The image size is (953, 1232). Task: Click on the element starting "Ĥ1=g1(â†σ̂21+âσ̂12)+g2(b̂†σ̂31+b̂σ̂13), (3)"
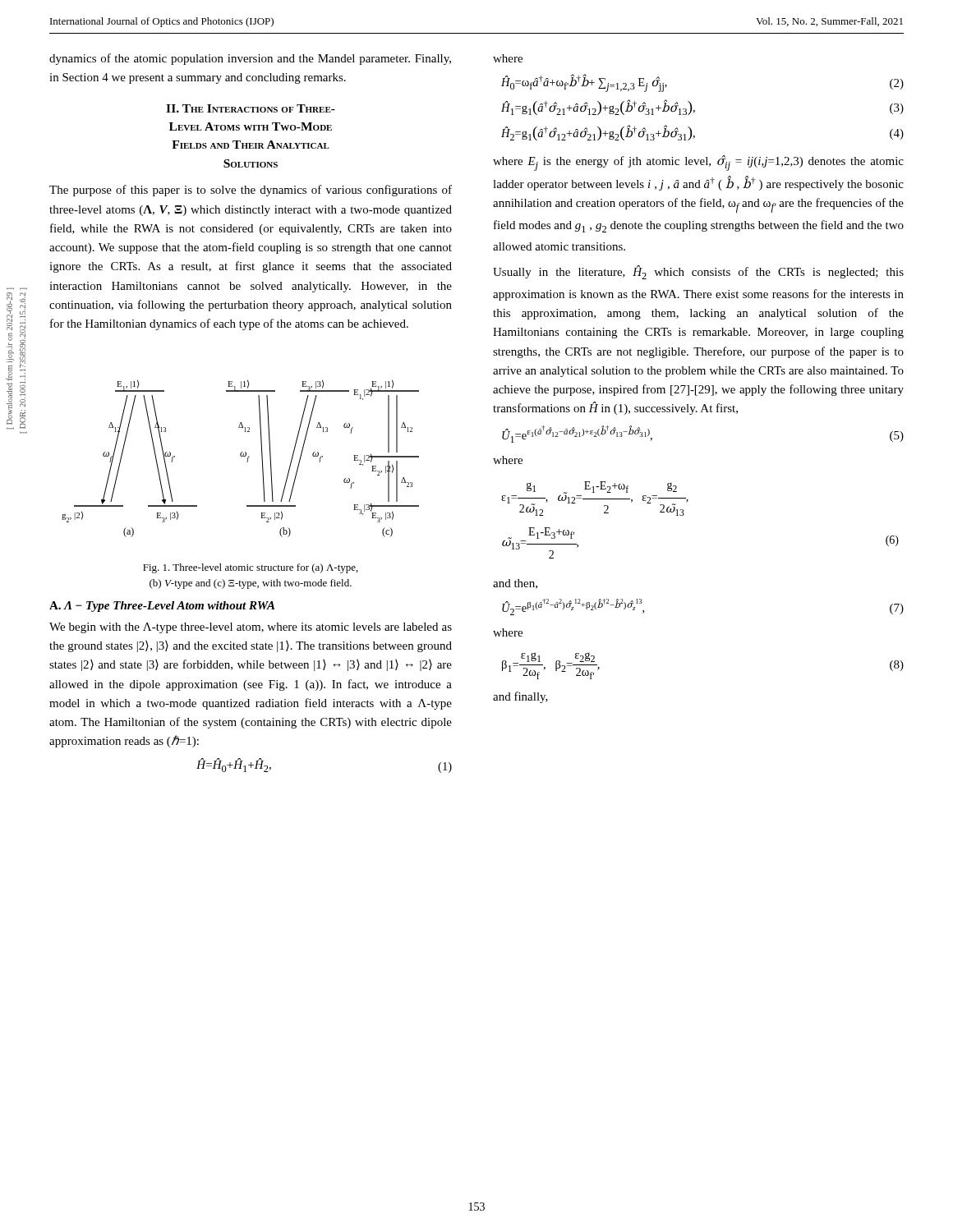[x=698, y=108]
